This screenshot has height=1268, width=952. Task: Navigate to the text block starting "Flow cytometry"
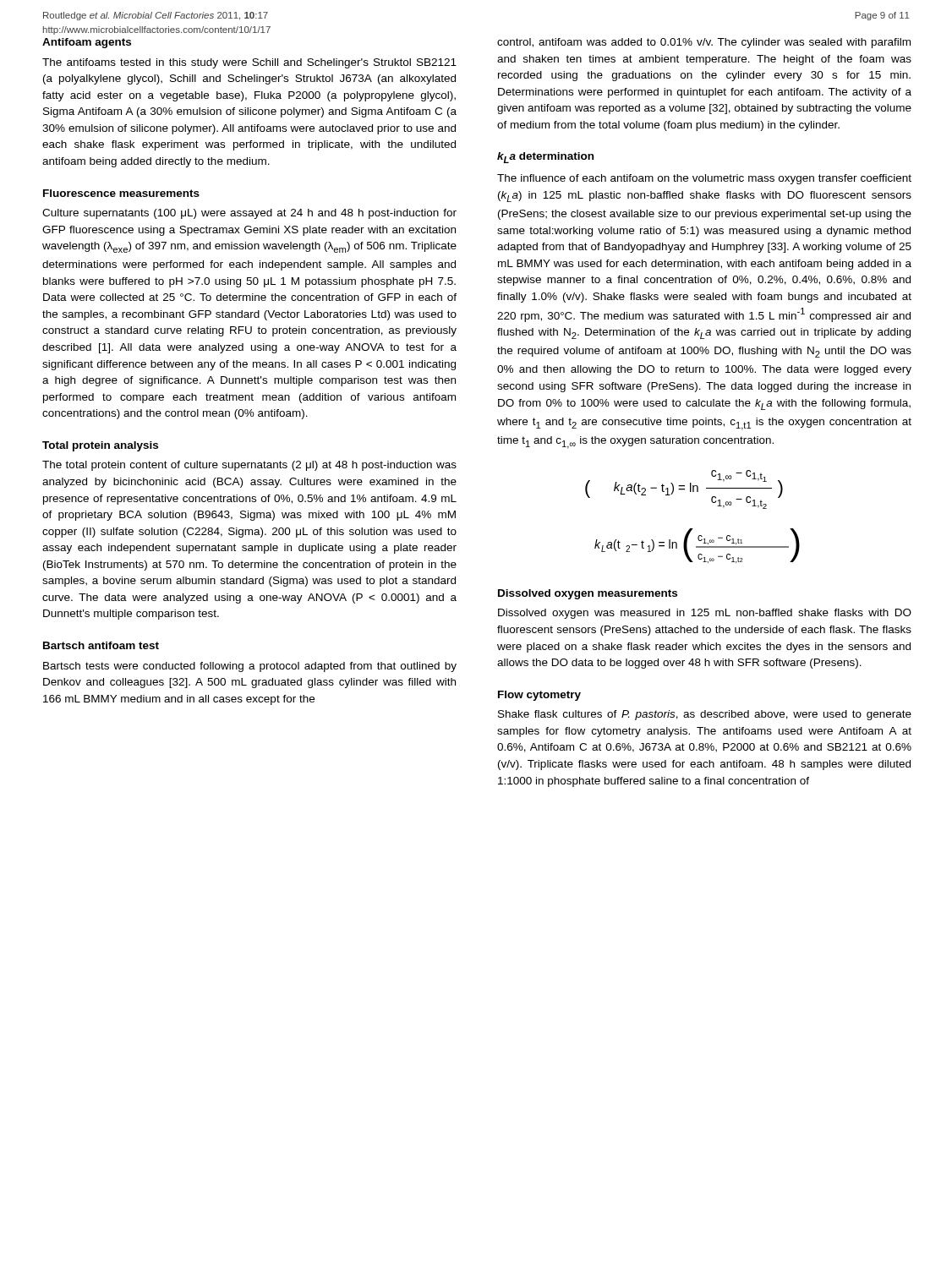[x=539, y=694]
